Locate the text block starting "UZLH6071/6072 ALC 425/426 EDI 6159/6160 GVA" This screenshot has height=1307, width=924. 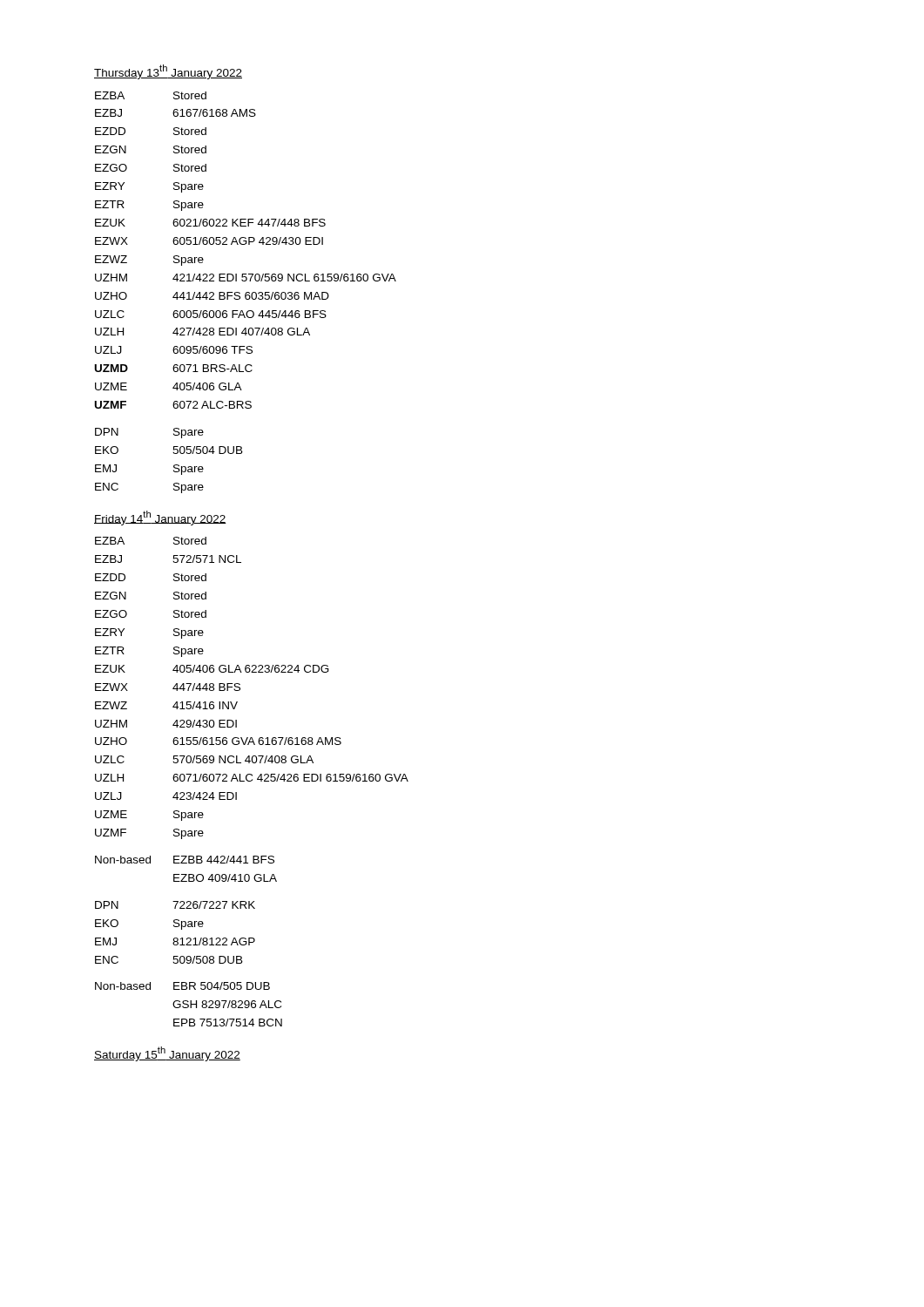coord(251,779)
